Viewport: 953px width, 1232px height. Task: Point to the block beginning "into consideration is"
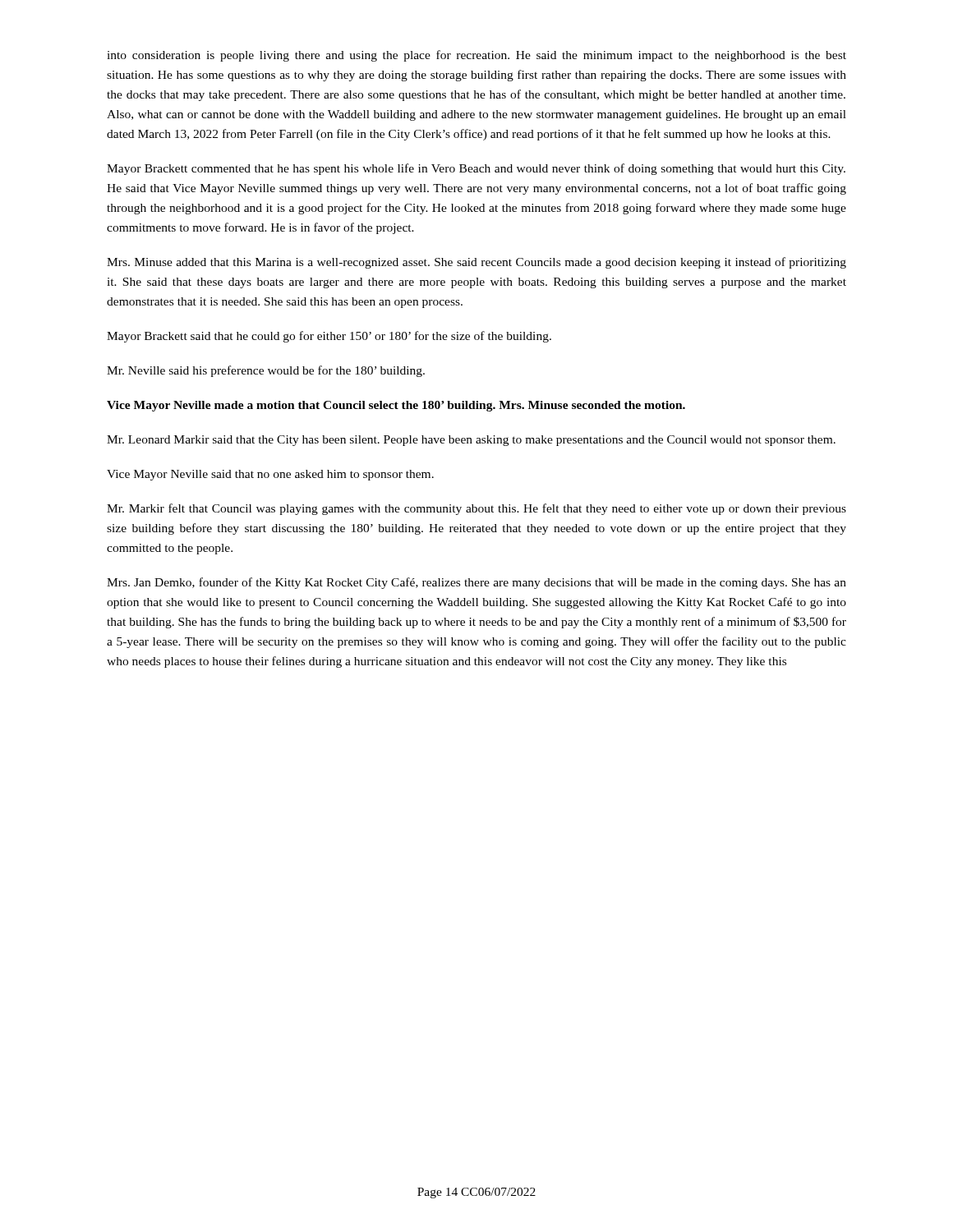(476, 94)
